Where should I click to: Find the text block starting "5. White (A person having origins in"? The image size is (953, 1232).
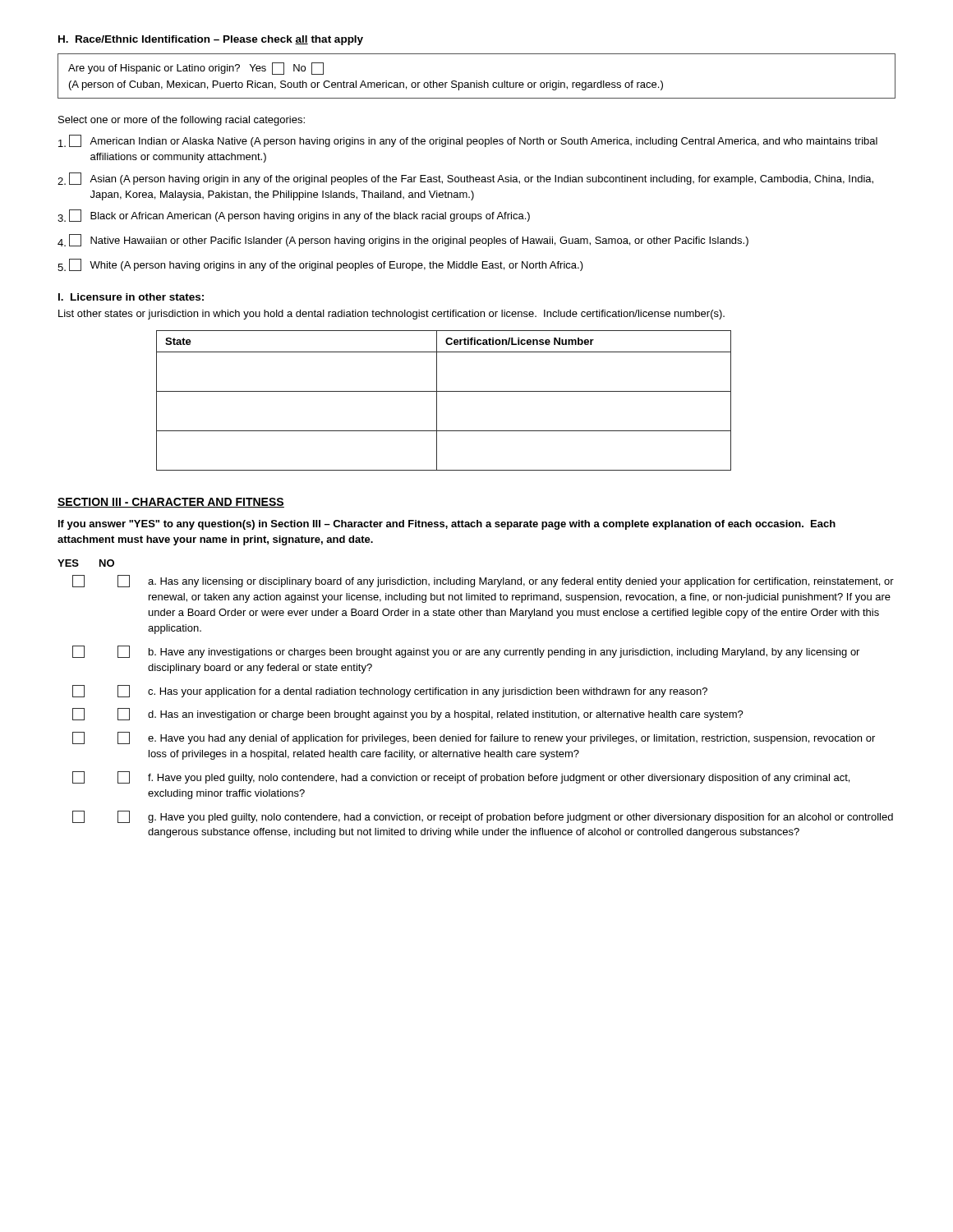click(x=476, y=267)
